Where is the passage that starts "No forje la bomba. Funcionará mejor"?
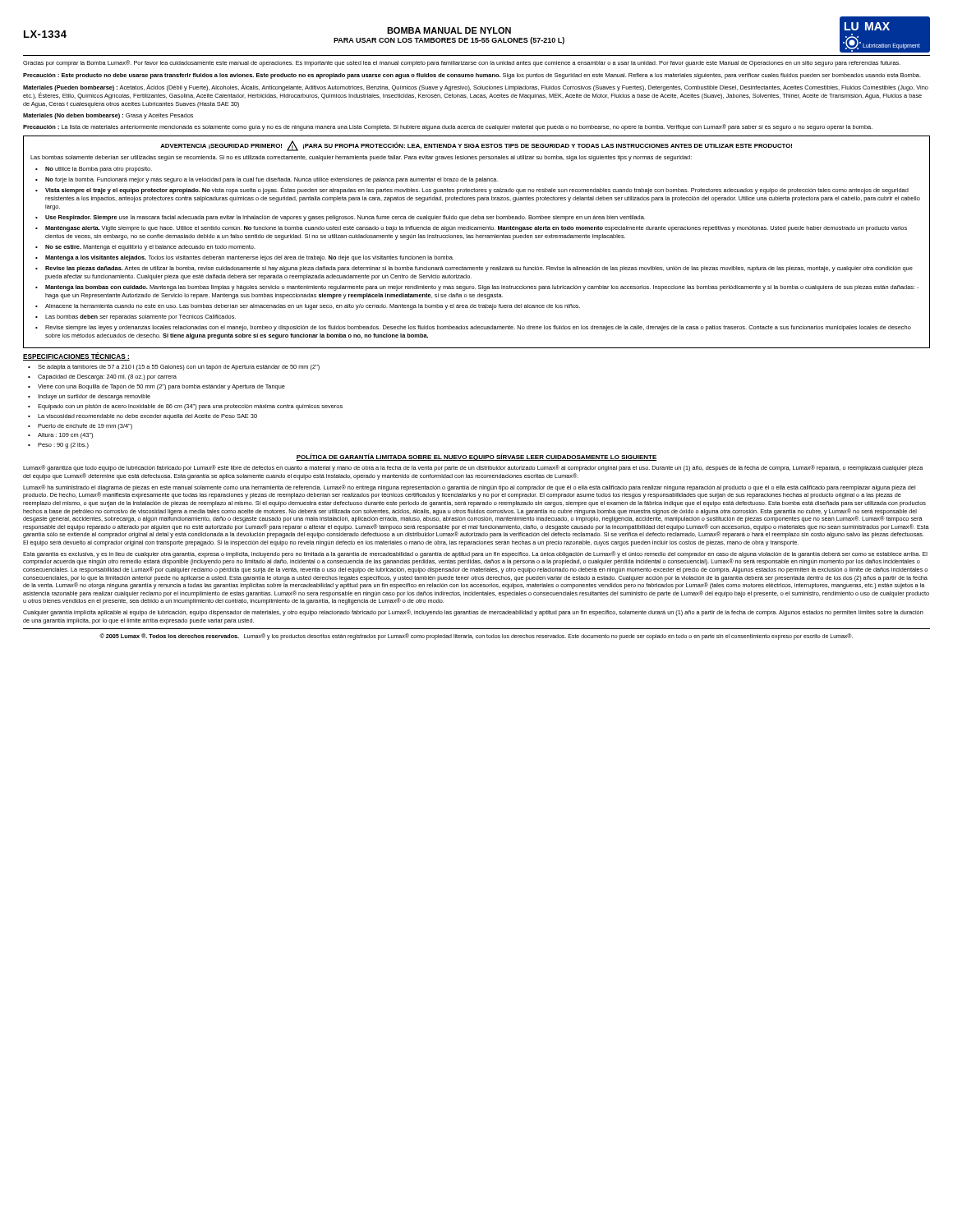 [272, 179]
